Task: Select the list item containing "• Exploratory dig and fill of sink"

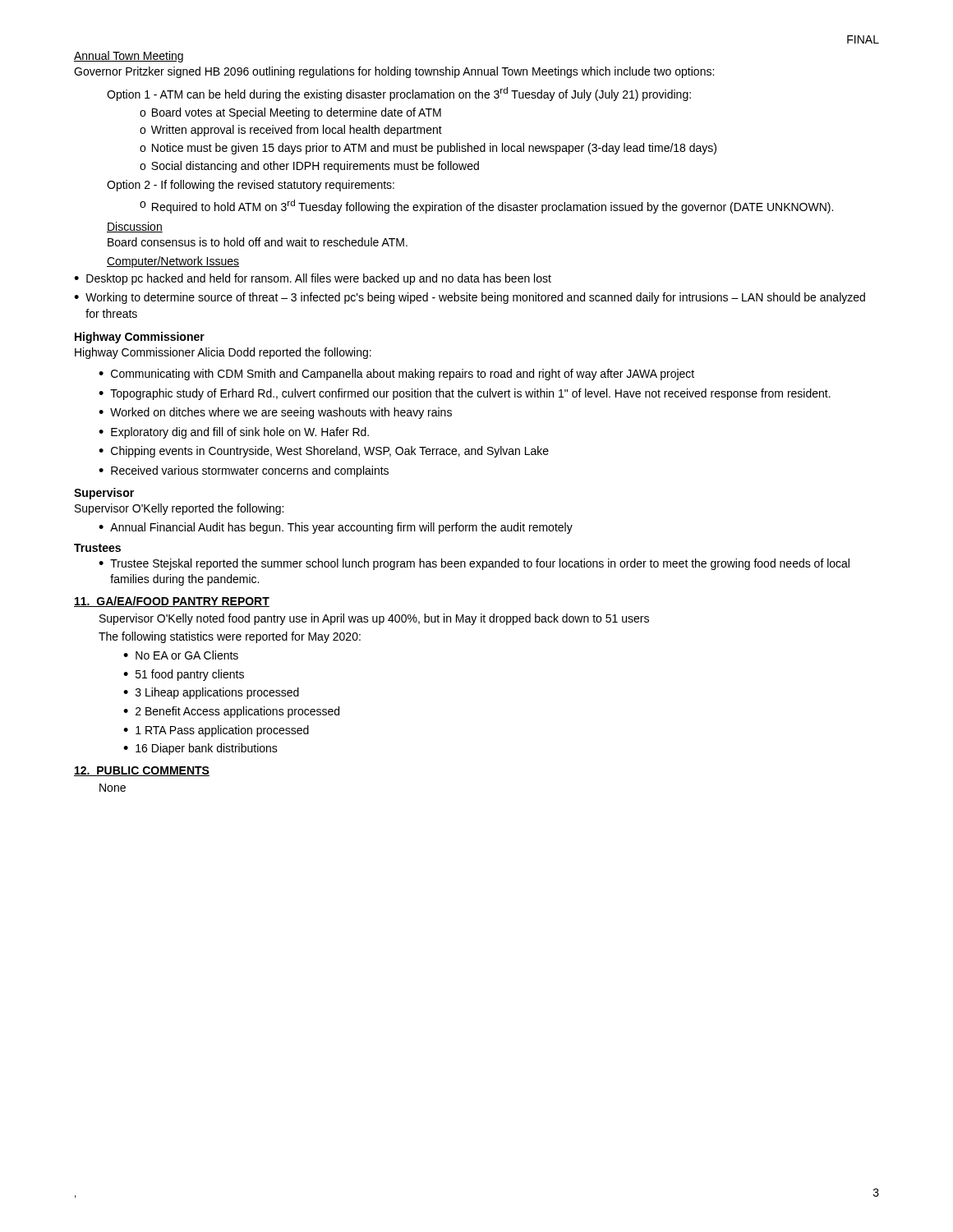Action: [234, 432]
